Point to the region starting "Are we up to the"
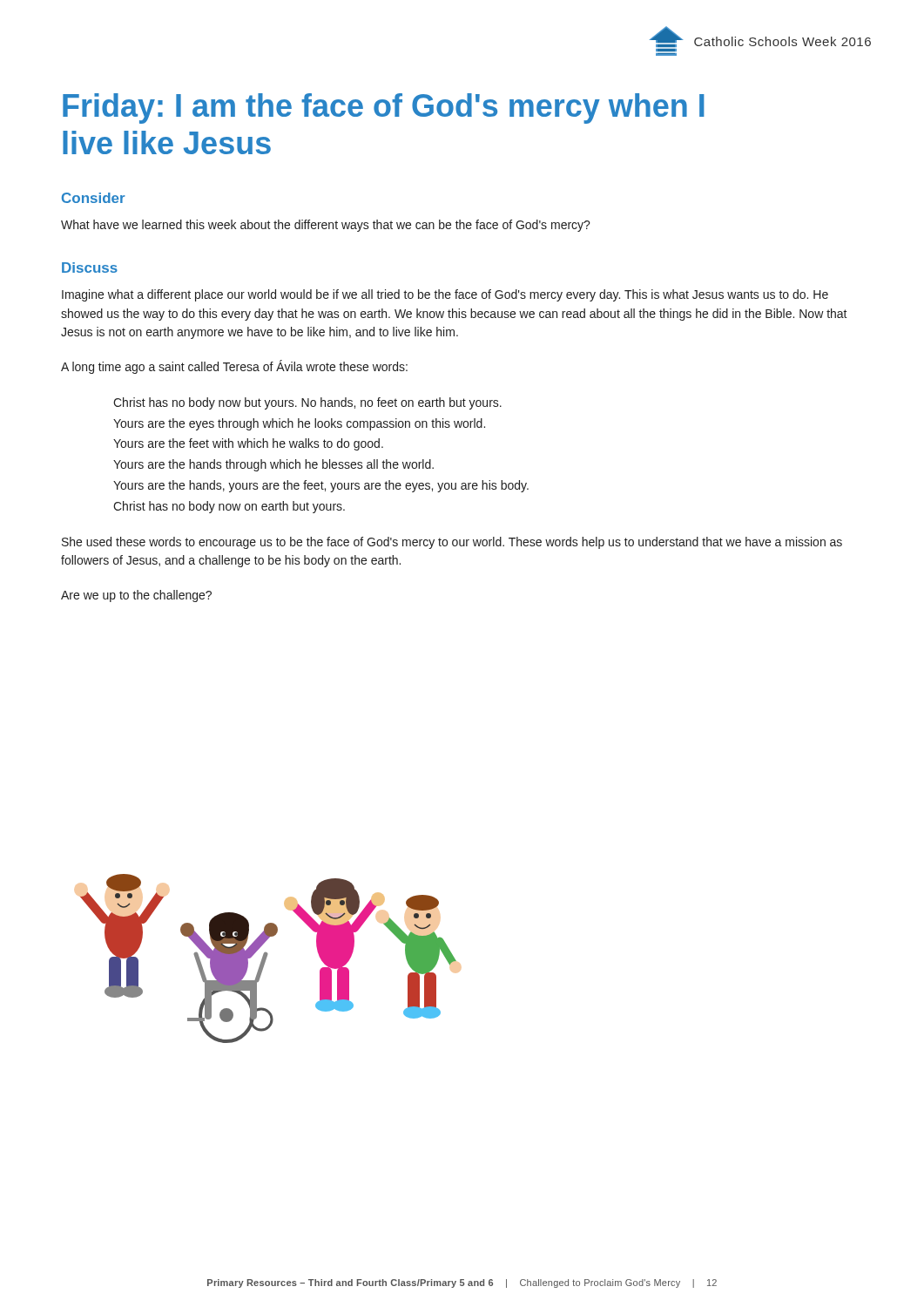924x1307 pixels. (x=137, y=595)
